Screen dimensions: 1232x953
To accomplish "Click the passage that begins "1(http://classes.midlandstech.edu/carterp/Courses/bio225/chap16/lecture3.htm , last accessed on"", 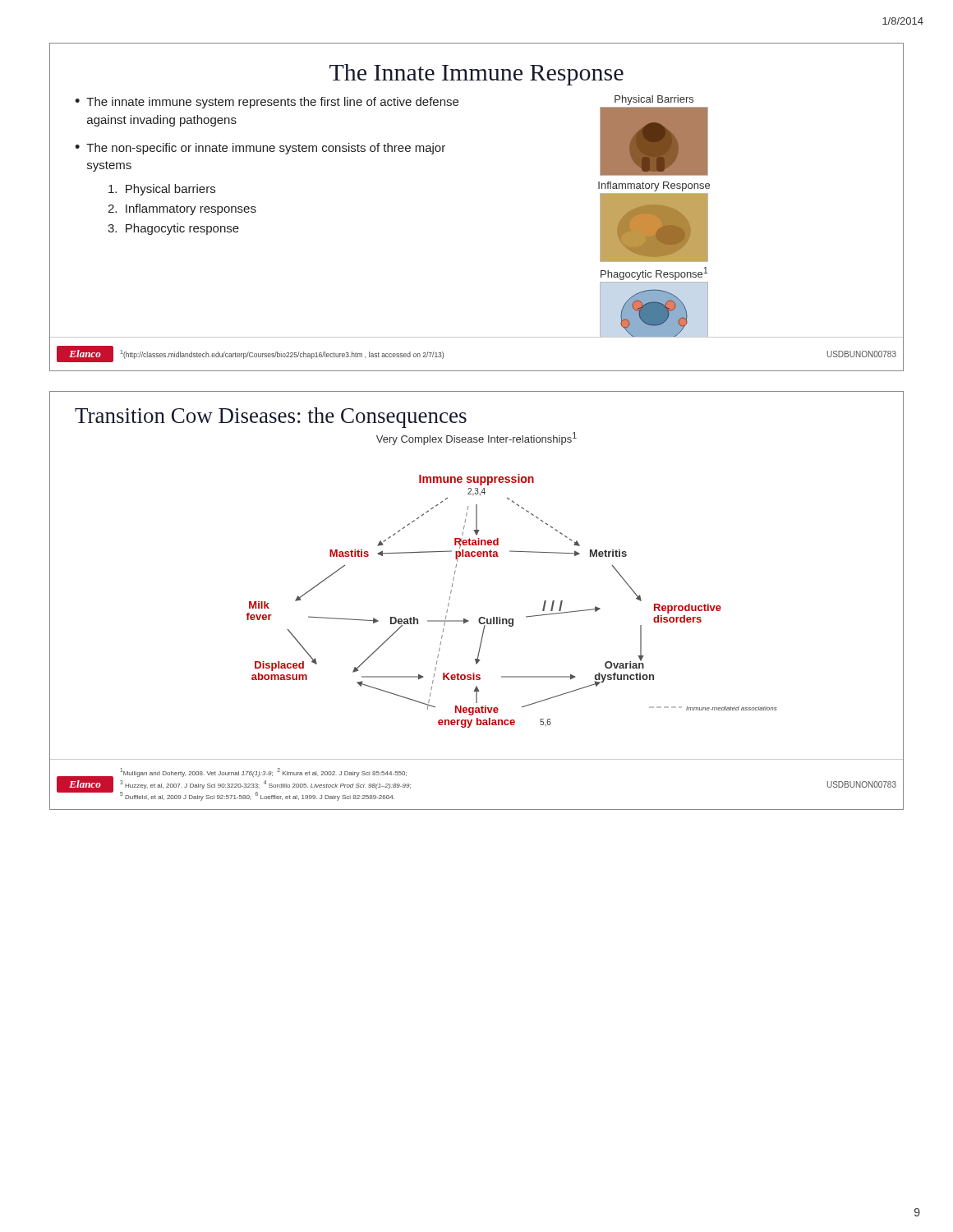I will [282, 354].
